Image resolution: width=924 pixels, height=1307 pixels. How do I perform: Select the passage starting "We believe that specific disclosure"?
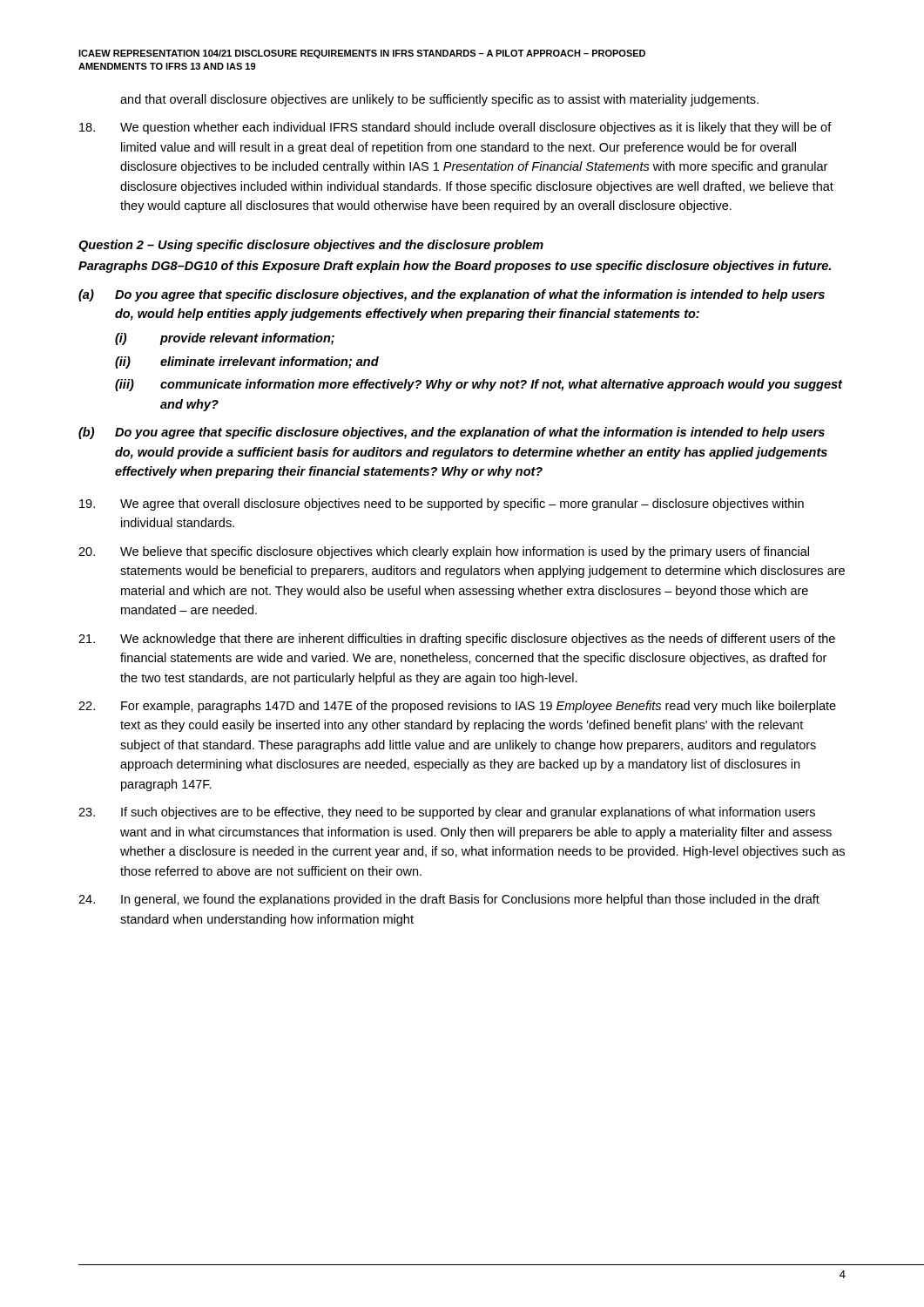coord(462,581)
